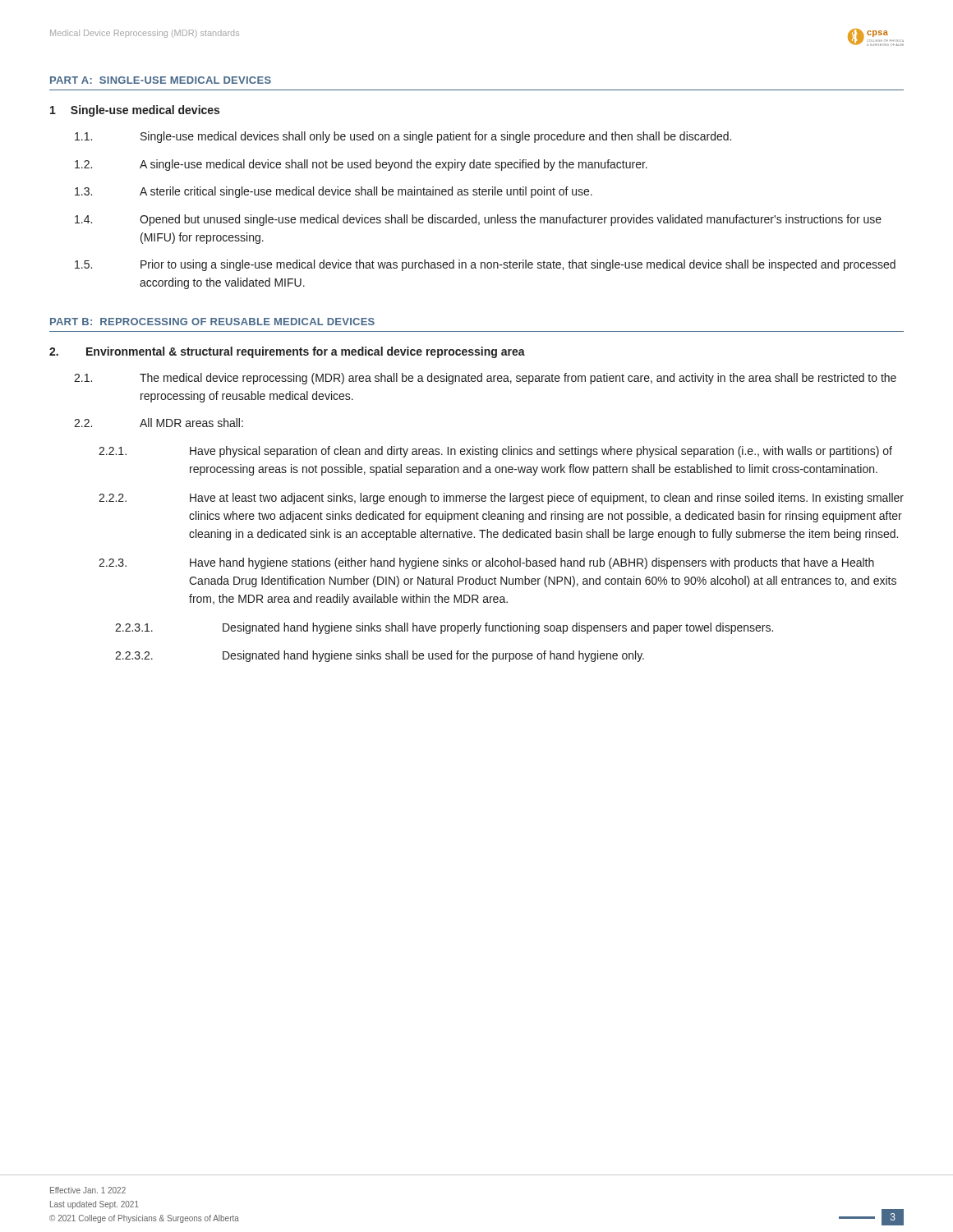Select the region starting "PART A: SINGLE-USE MEDICAL"
The width and height of the screenshot is (953, 1232).
click(x=160, y=80)
